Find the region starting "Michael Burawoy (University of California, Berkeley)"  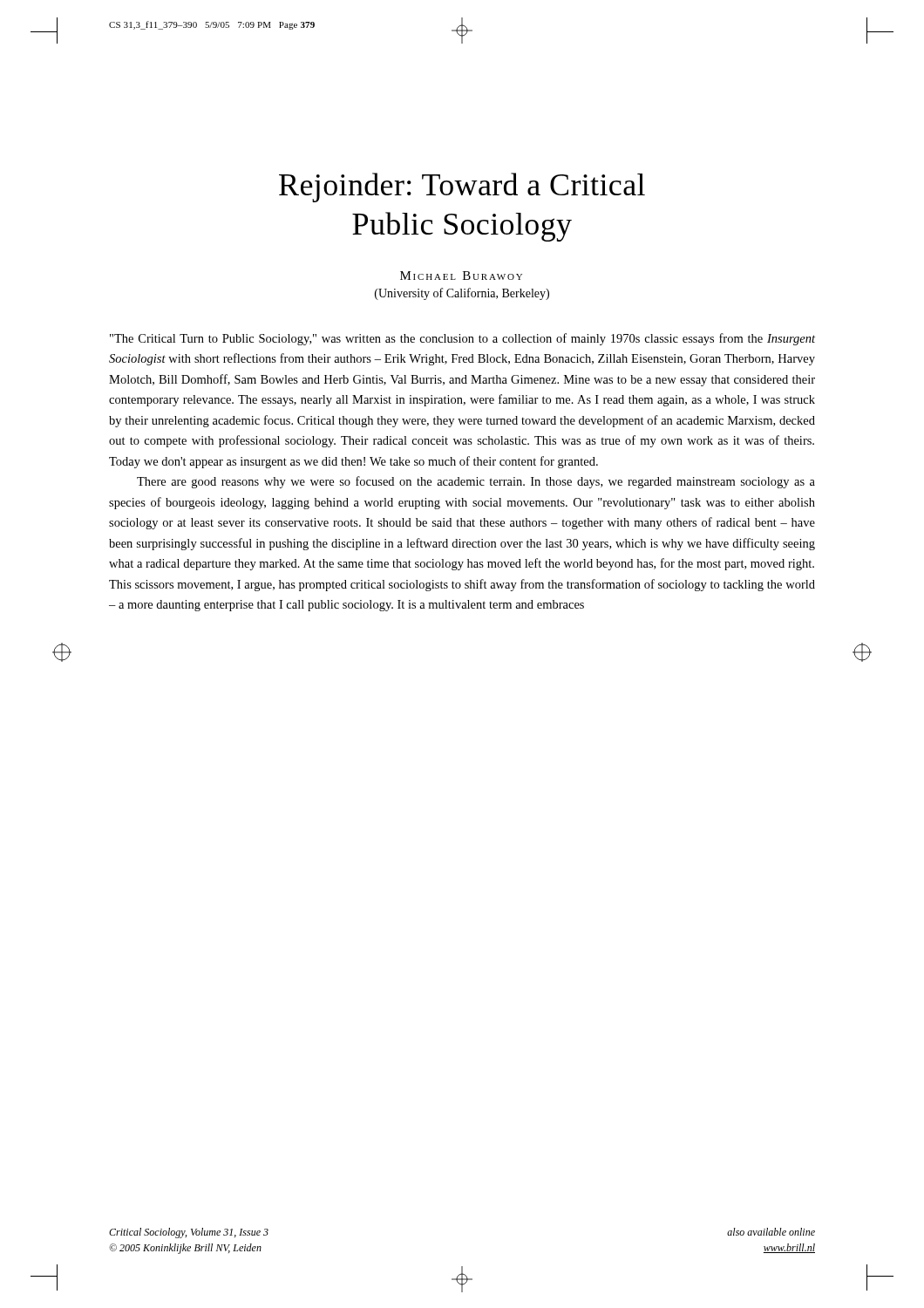click(462, 285)
